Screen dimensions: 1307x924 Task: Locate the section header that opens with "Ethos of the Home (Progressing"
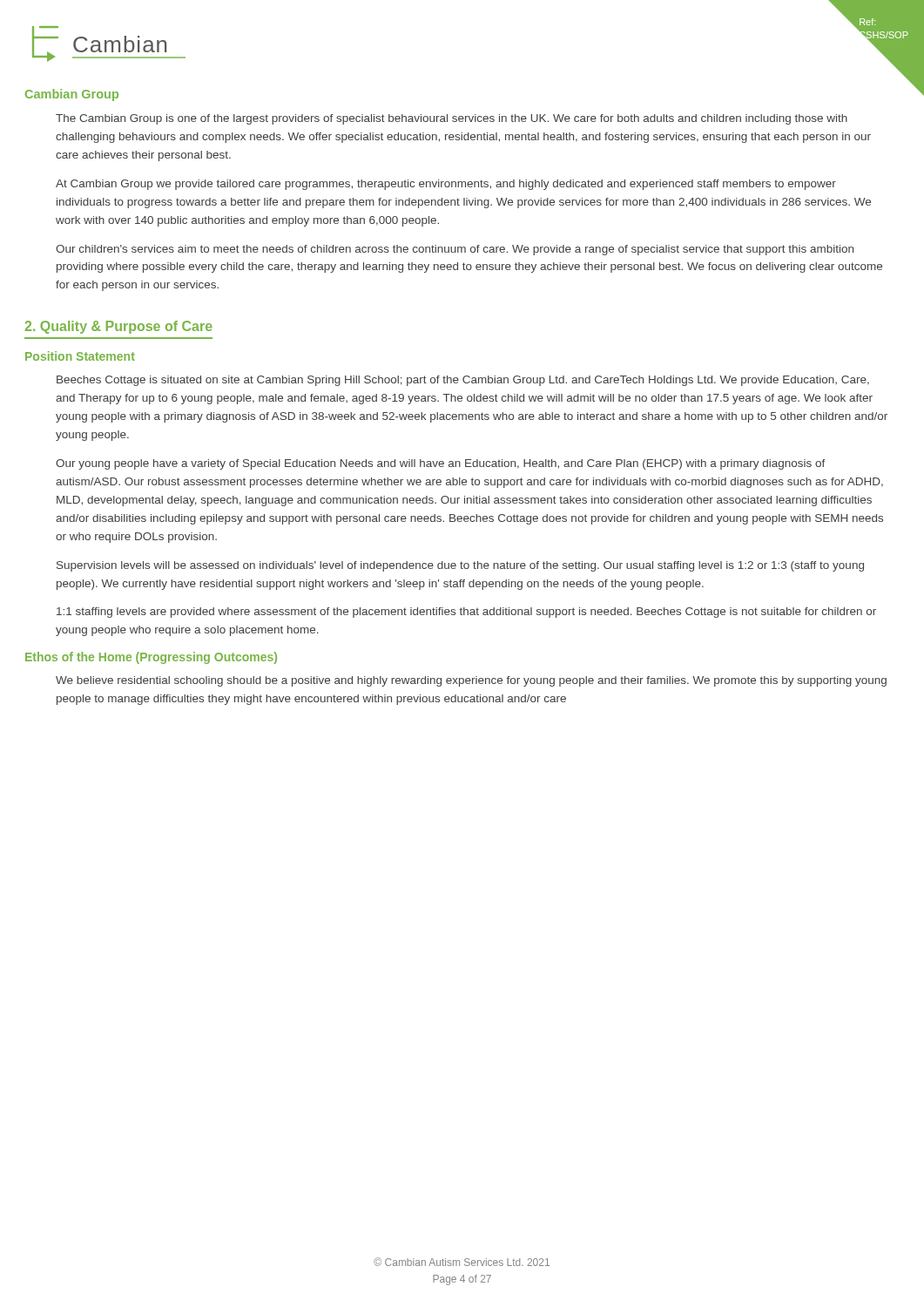151,657
